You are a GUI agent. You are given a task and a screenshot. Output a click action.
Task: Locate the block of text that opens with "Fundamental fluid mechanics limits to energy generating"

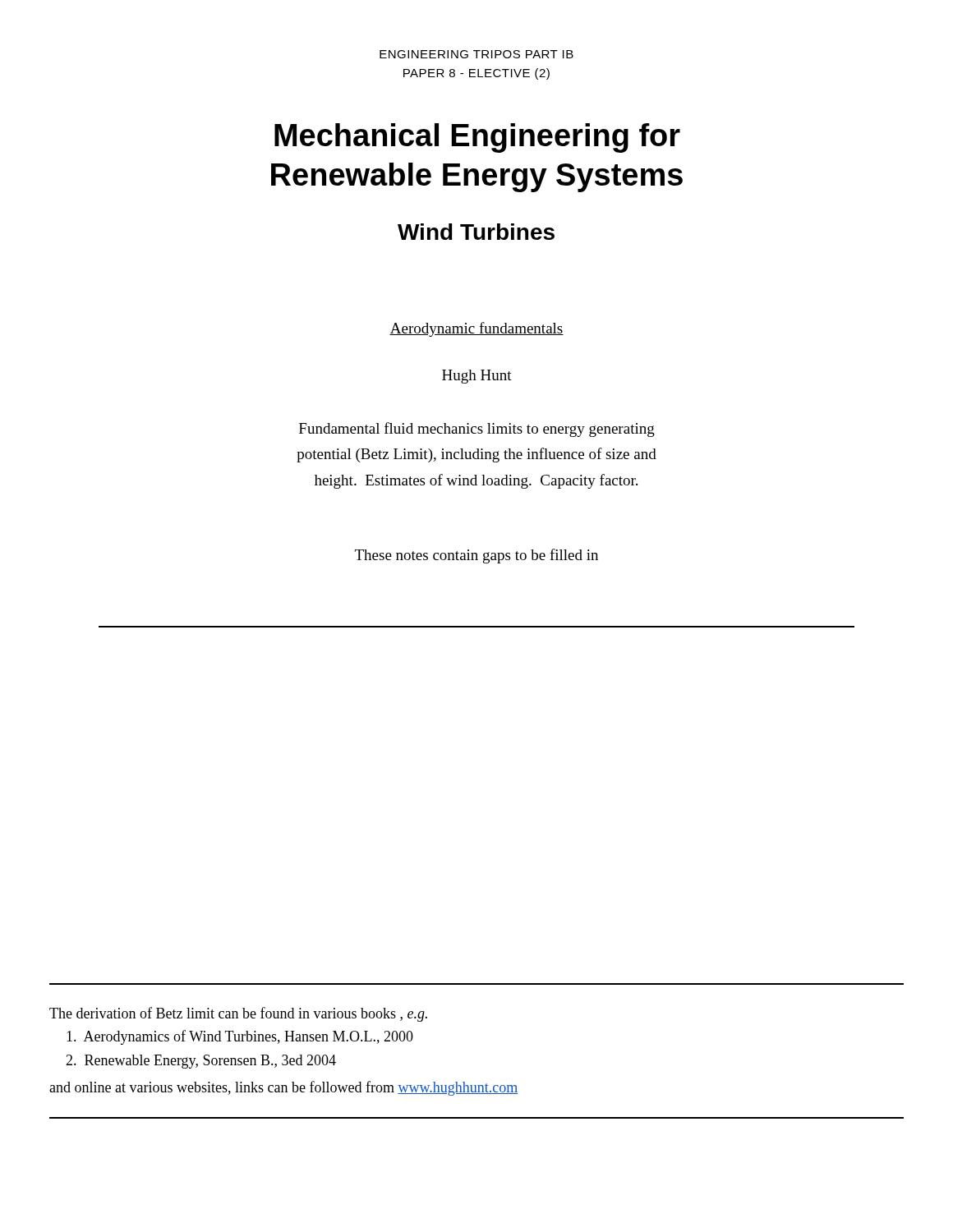click(476, 454)
